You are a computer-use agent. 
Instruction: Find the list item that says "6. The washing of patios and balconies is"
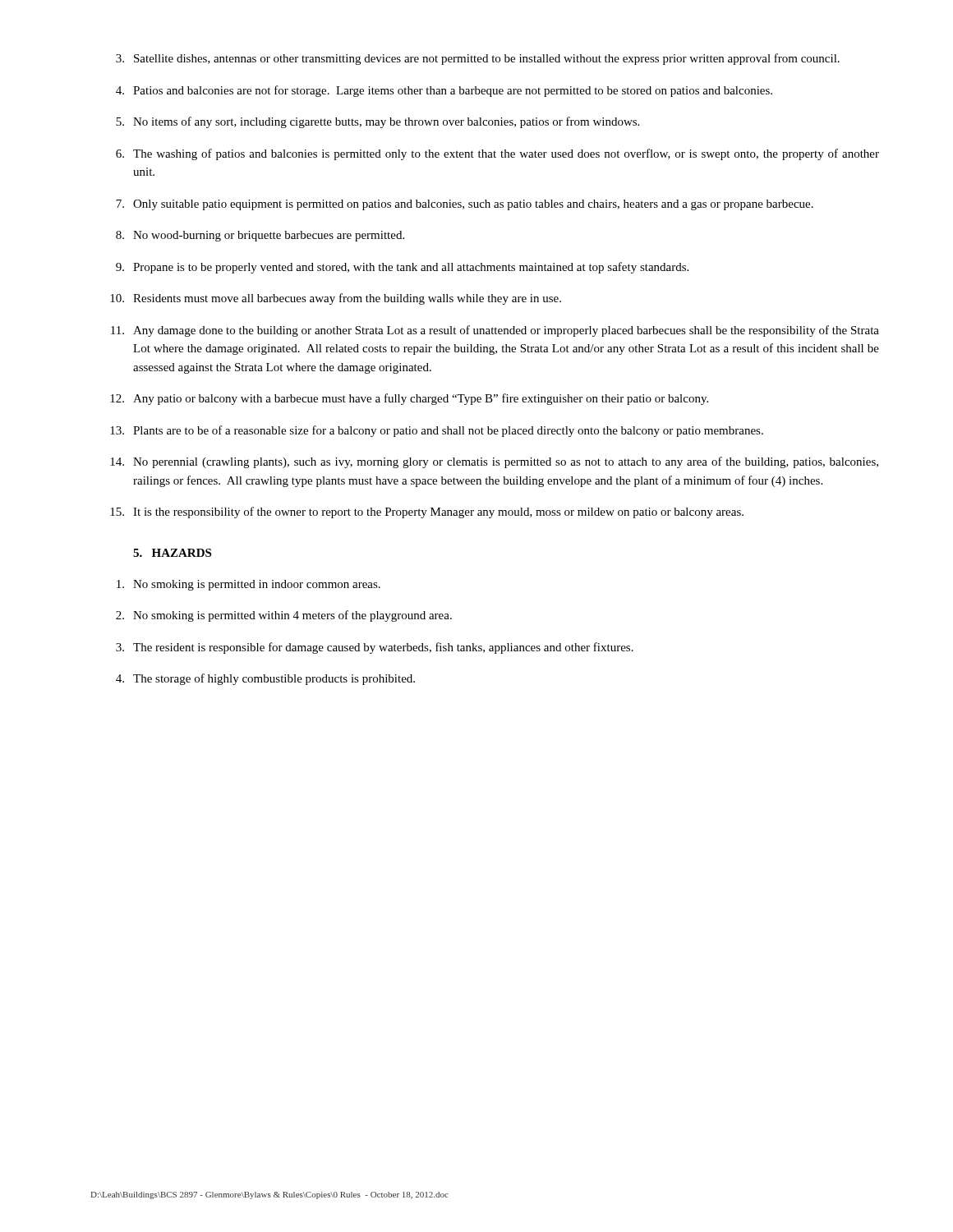coord(485,163)
